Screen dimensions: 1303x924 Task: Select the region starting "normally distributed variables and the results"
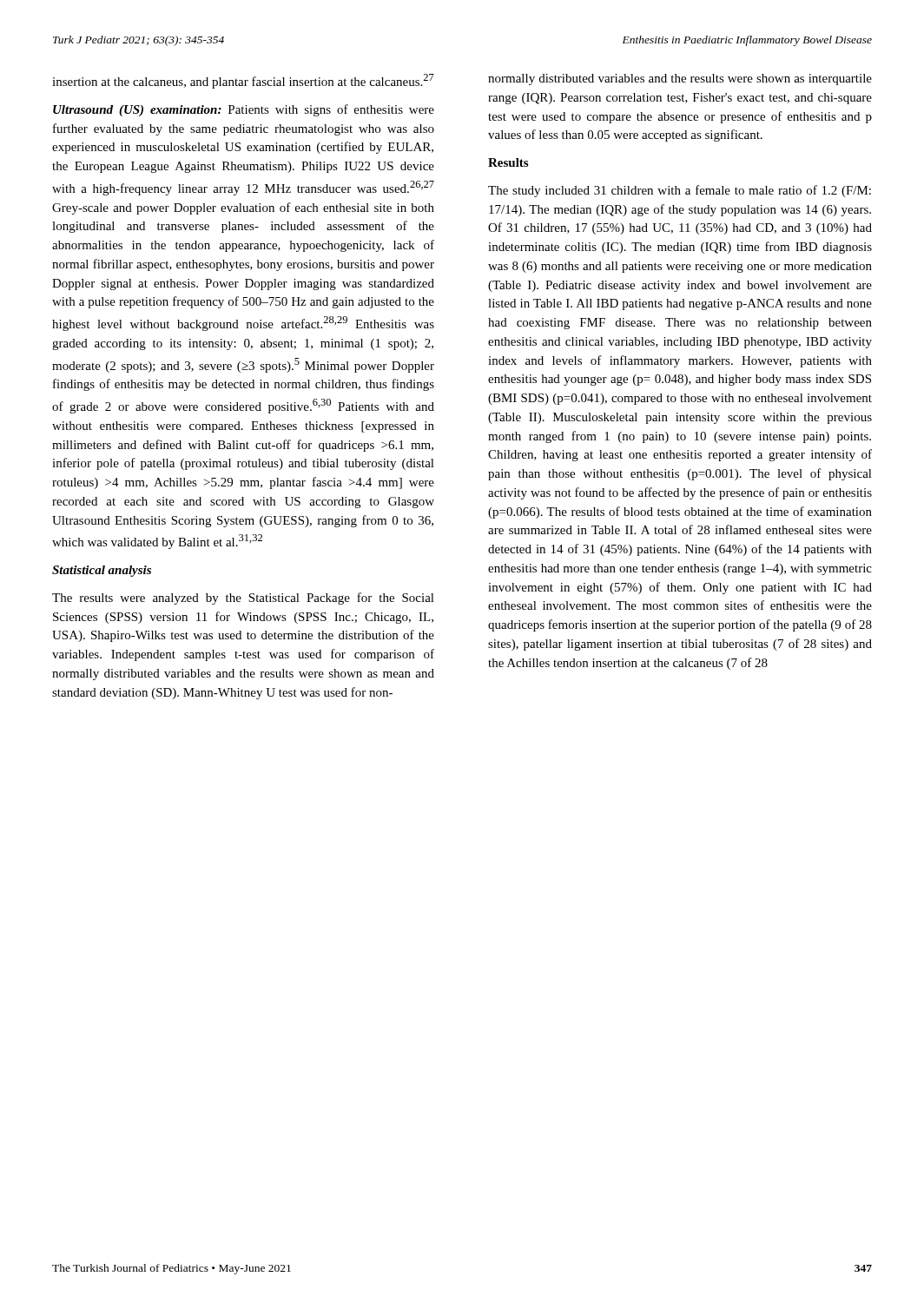point(680,107)
